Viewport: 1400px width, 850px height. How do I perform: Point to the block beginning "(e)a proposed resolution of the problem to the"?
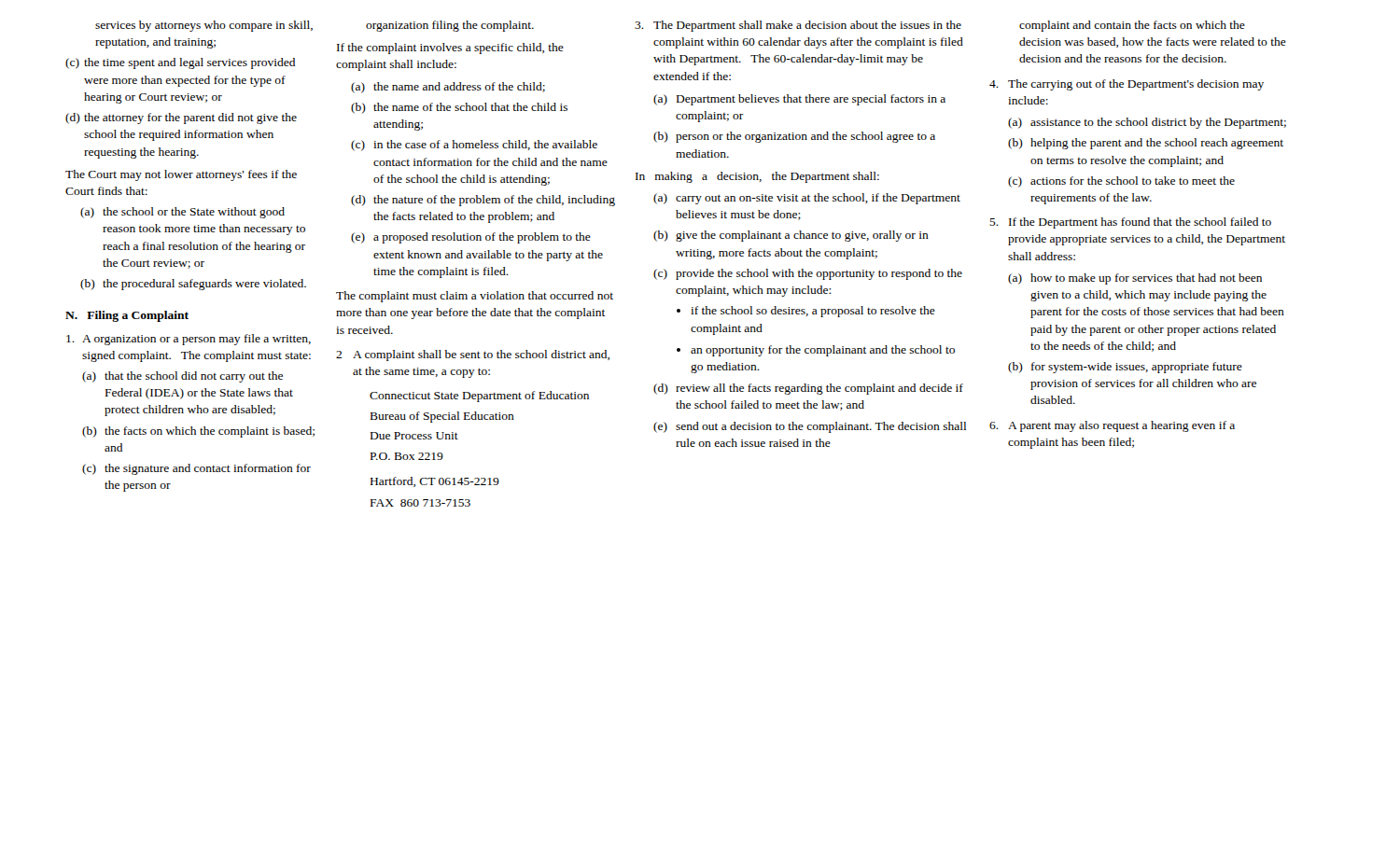(x=483, y=254)
